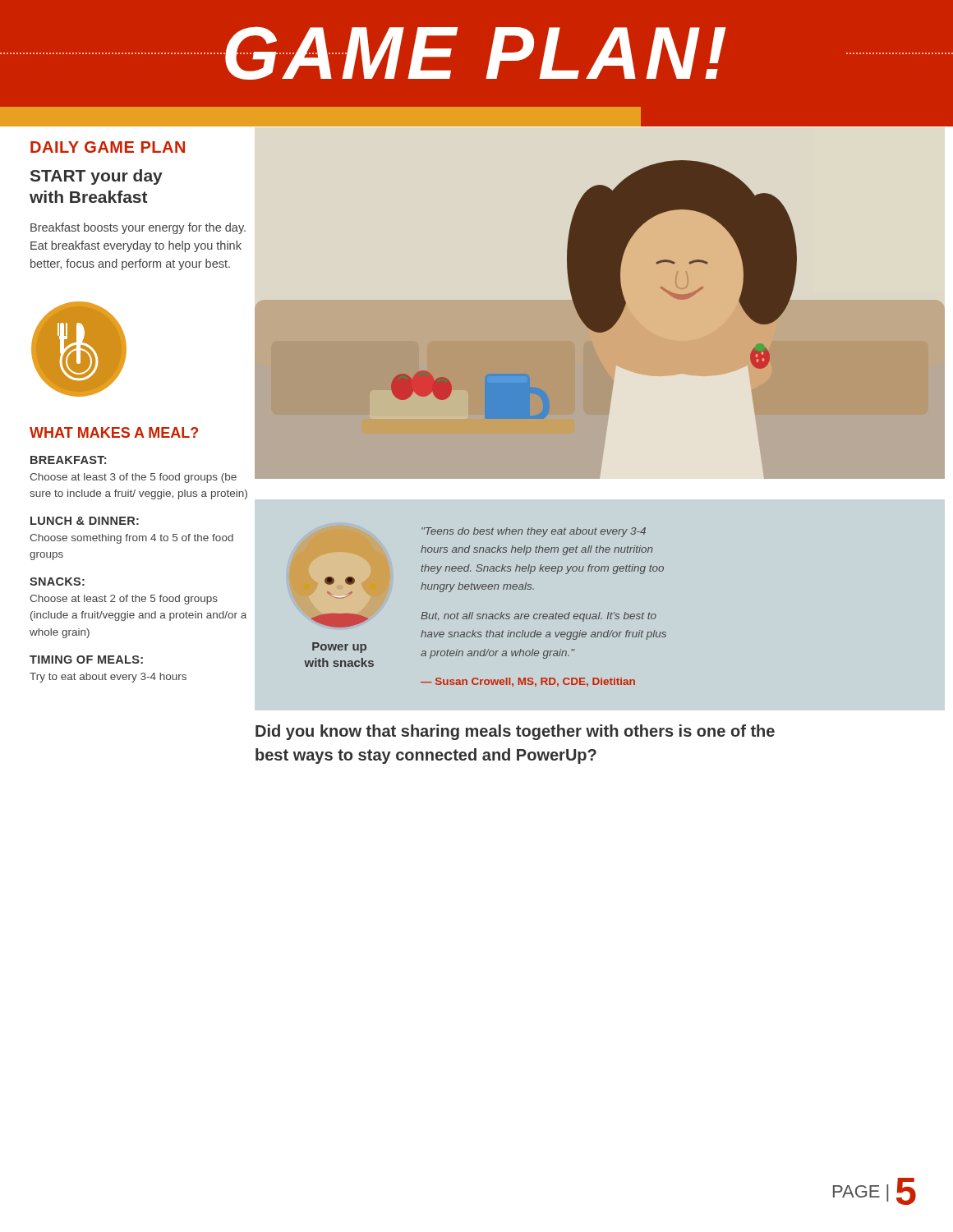Screen dimensions: 1232x953
Task: Click on the list item with the text "BREAKFAST: Choose at least 3"
Action: click(140, 478)
